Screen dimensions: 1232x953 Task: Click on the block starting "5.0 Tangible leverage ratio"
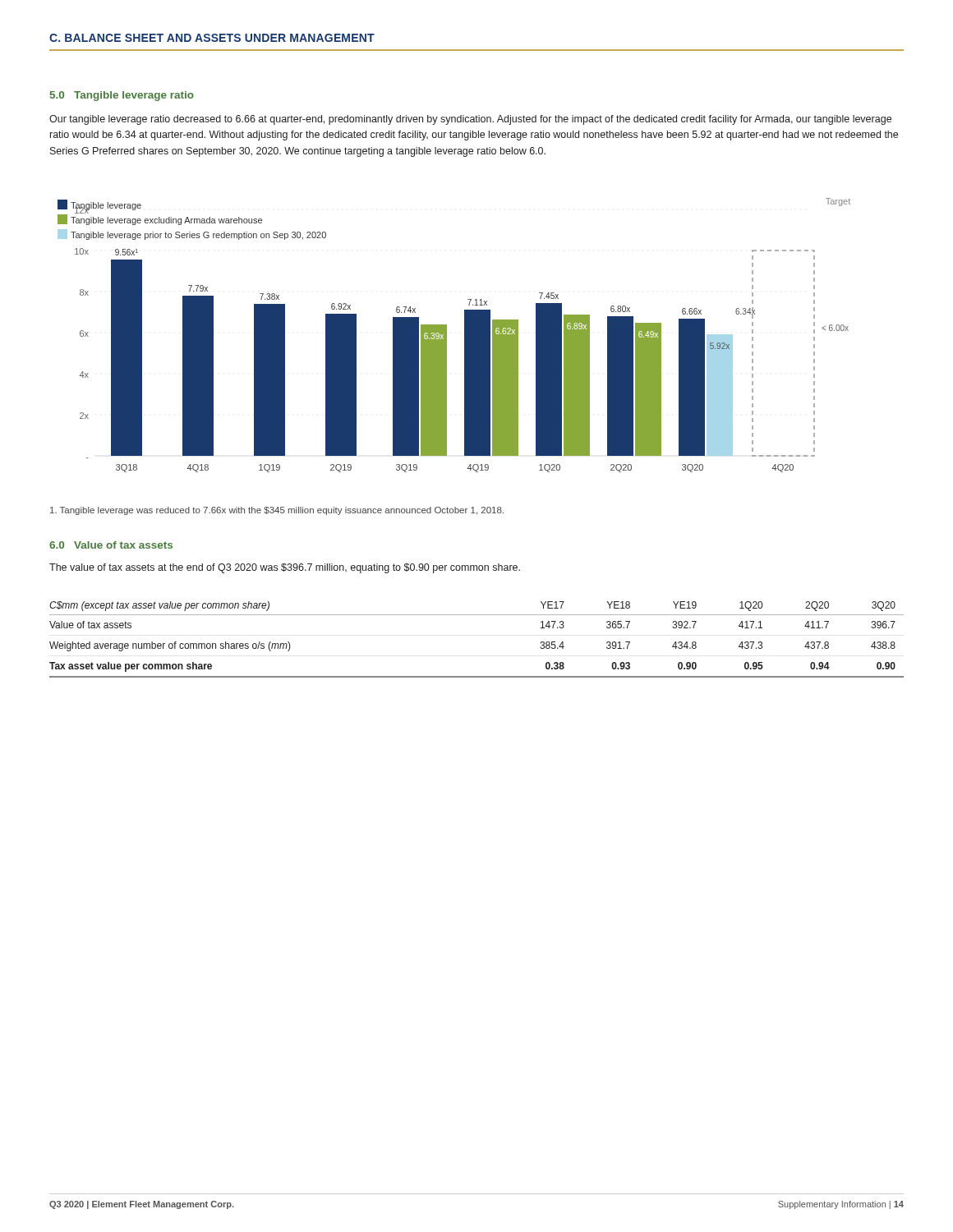(122, 95)
